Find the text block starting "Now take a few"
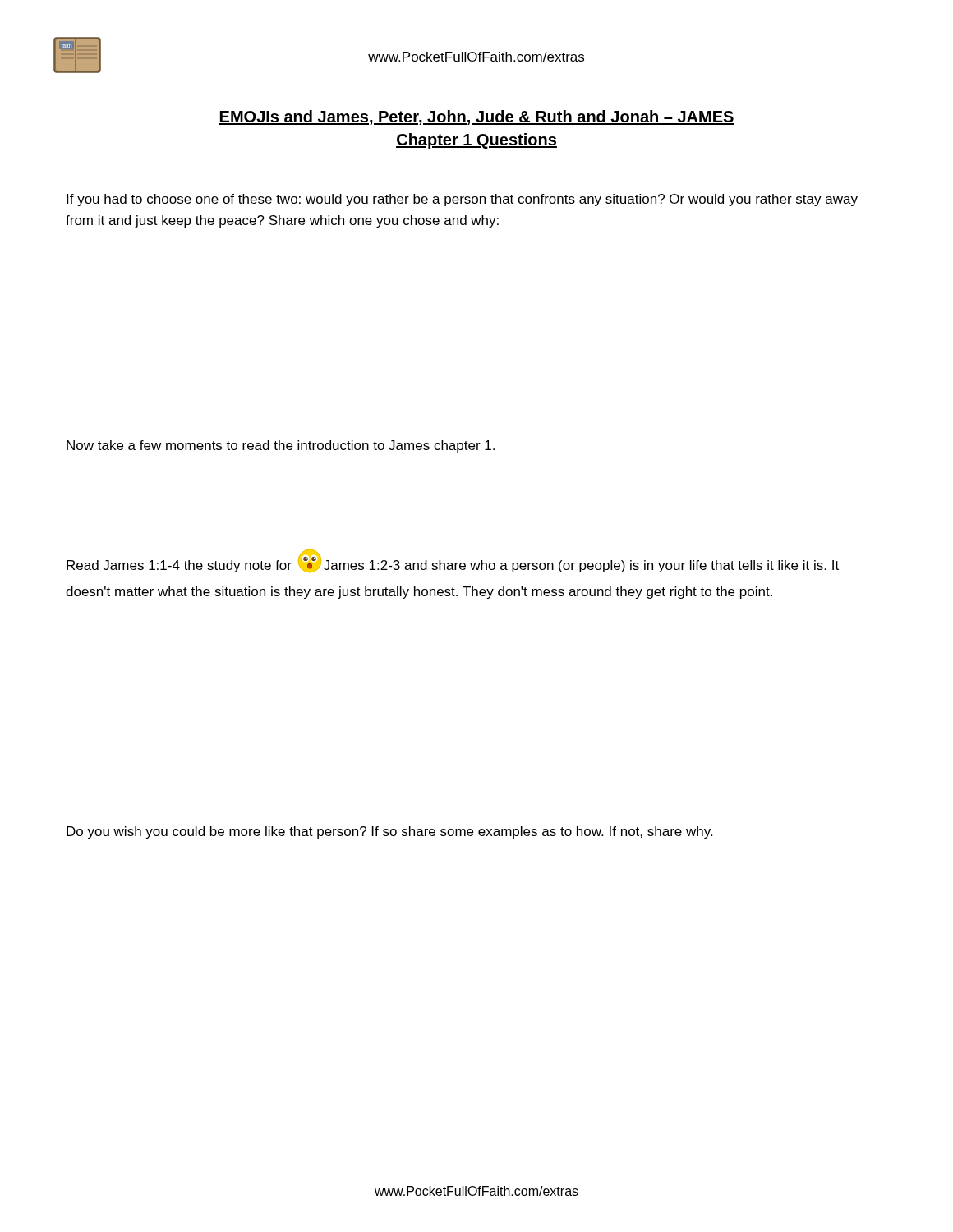The height and width of the screenshot is (1232, 953). [x=281, y=446]
